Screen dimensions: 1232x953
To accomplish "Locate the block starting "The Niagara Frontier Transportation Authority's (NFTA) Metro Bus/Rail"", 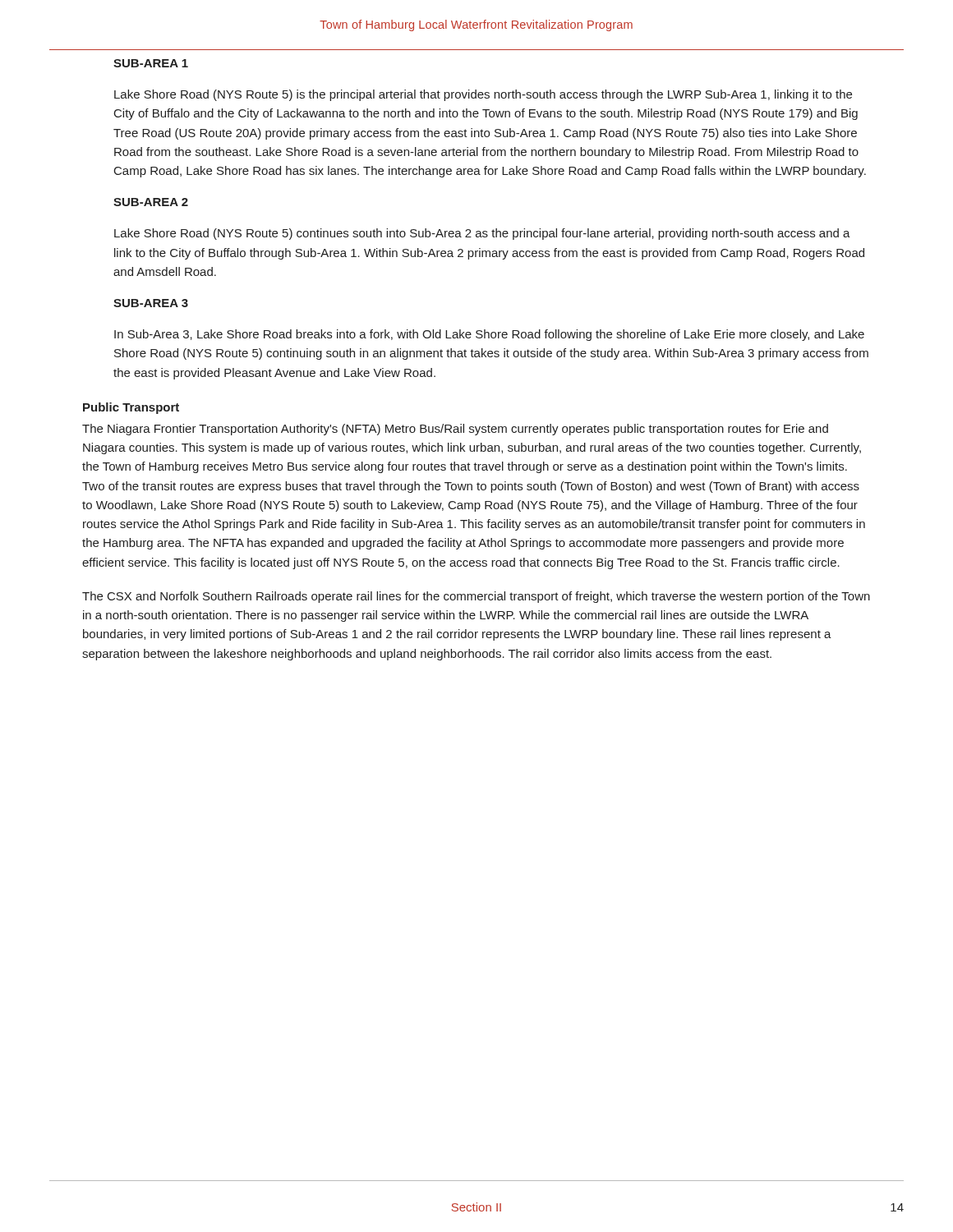I will tap(476, 495).
